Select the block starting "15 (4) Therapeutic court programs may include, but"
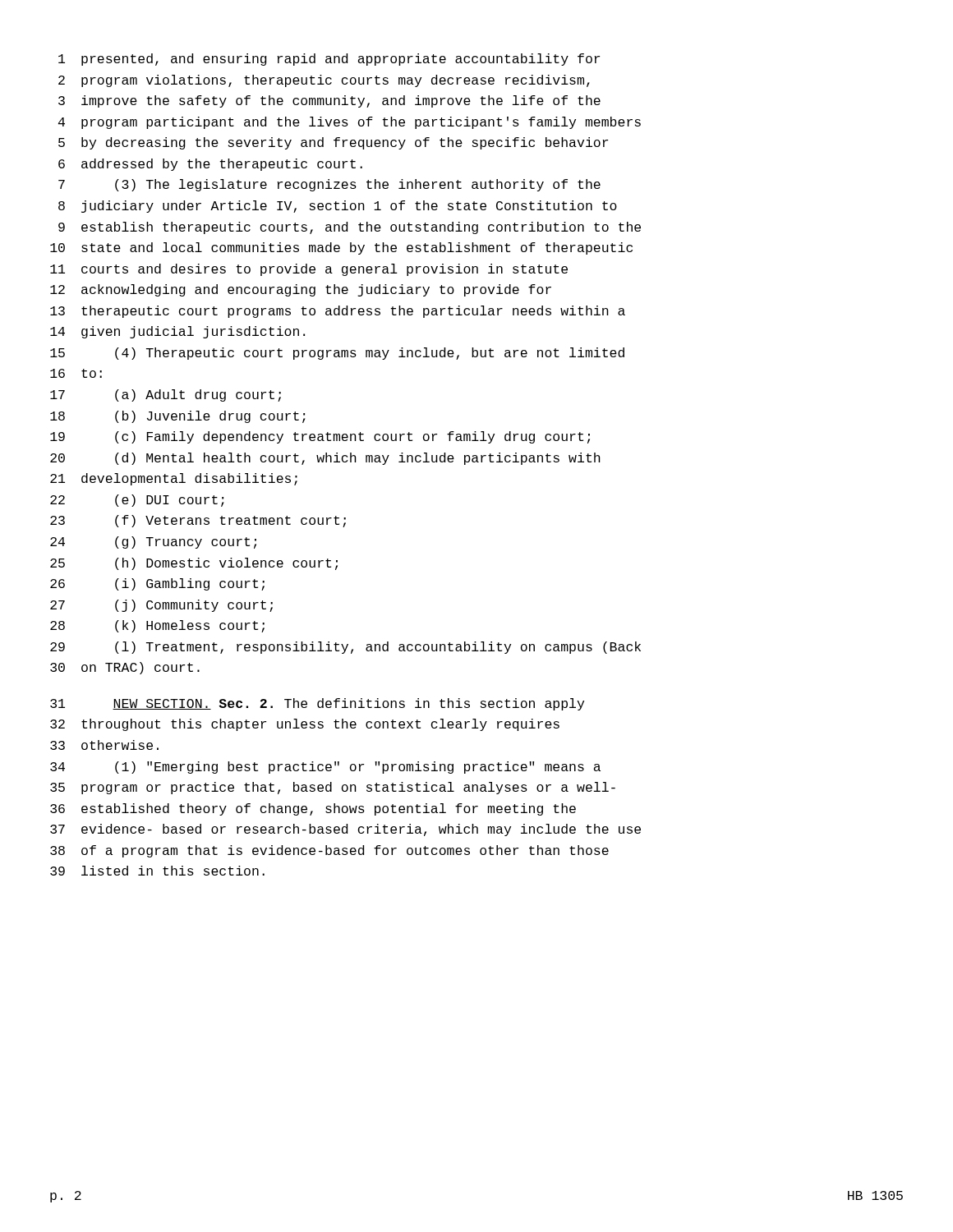The image size is (953, 1232). 476,364
